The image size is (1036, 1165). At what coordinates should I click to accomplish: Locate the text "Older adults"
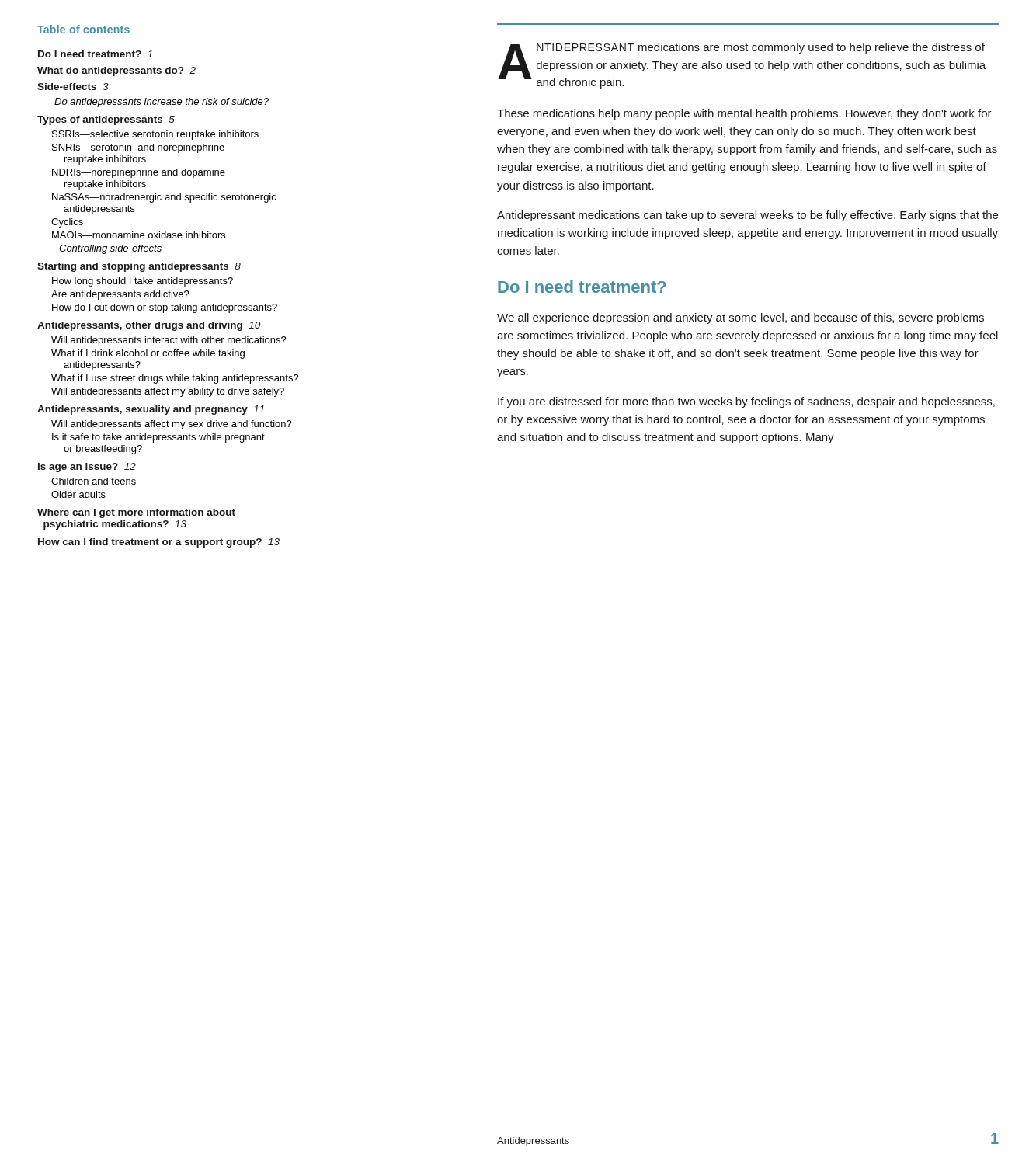click(78, 494)
